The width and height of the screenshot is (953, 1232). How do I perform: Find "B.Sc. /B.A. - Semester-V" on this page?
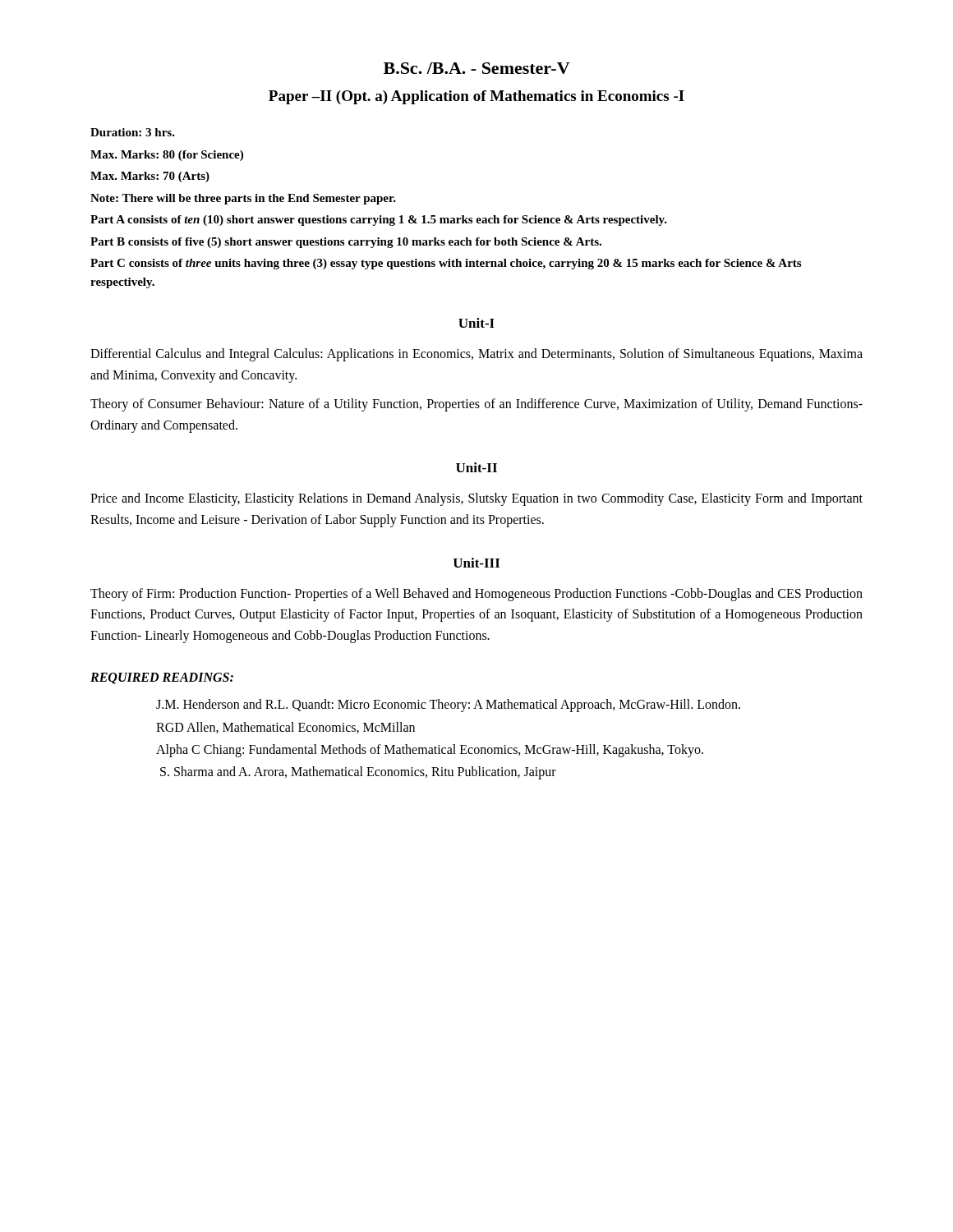(476, 68)
